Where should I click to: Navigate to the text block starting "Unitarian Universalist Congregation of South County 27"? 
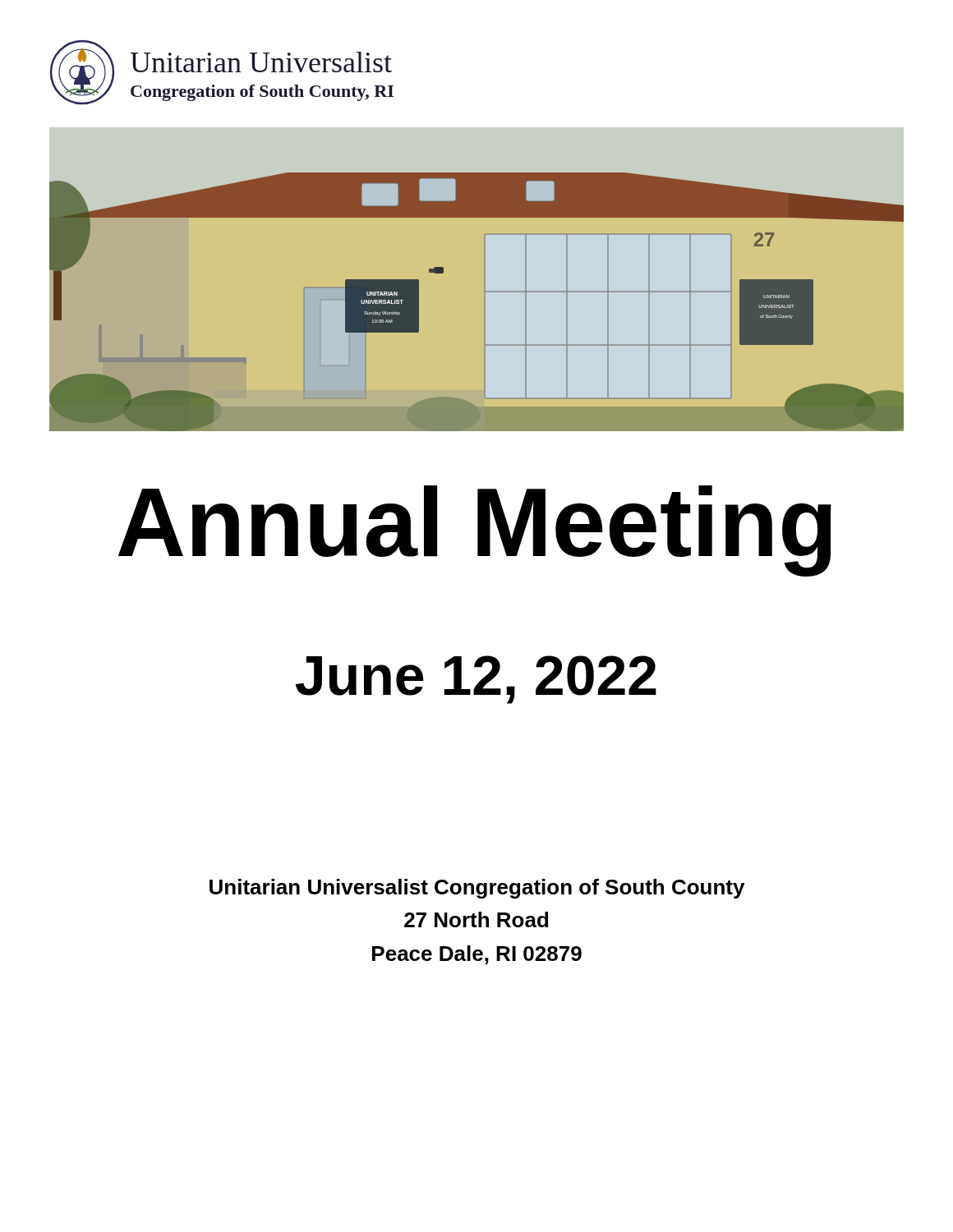point(476,920)
